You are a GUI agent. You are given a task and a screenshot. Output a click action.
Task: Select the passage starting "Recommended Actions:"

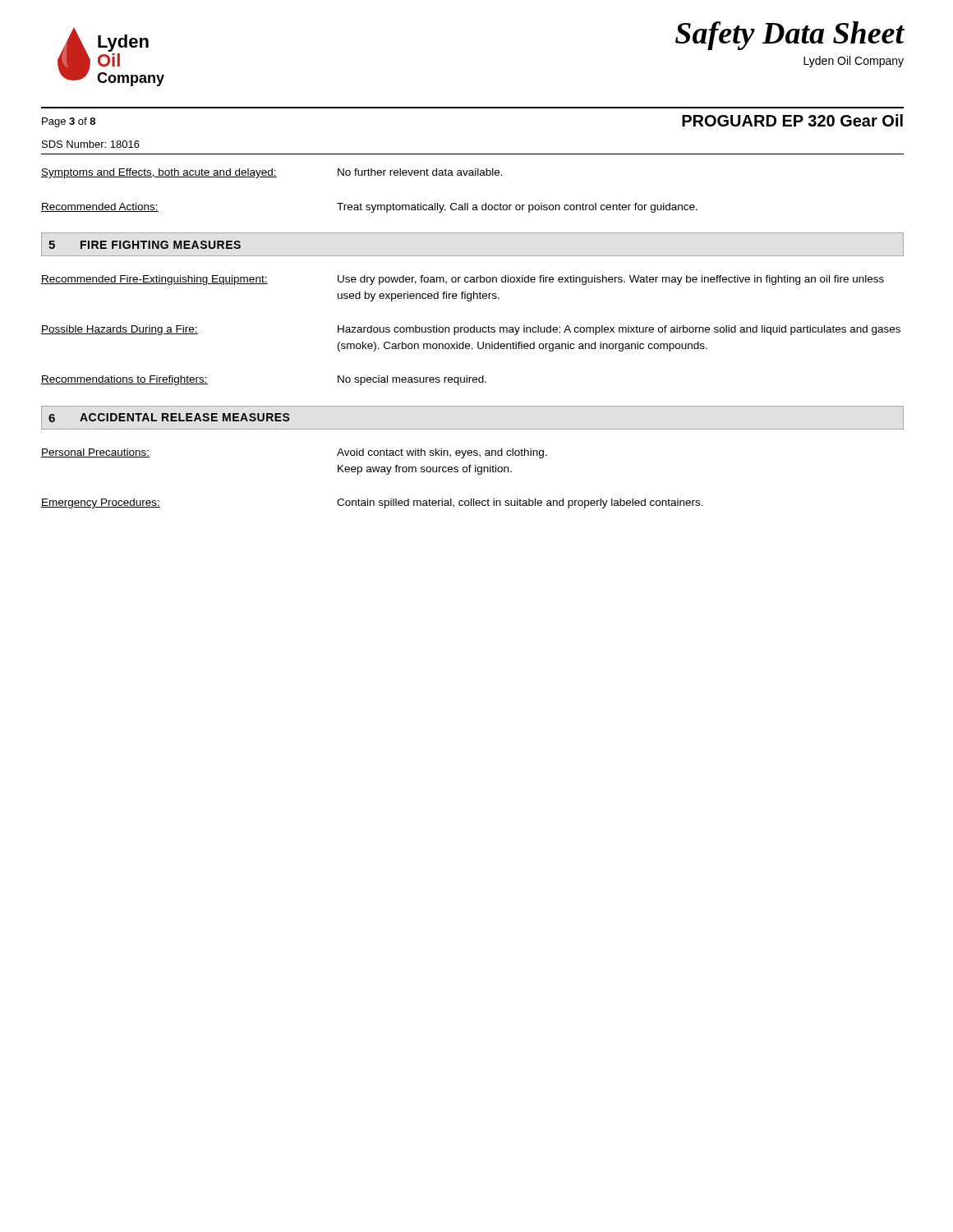(100, 206)
